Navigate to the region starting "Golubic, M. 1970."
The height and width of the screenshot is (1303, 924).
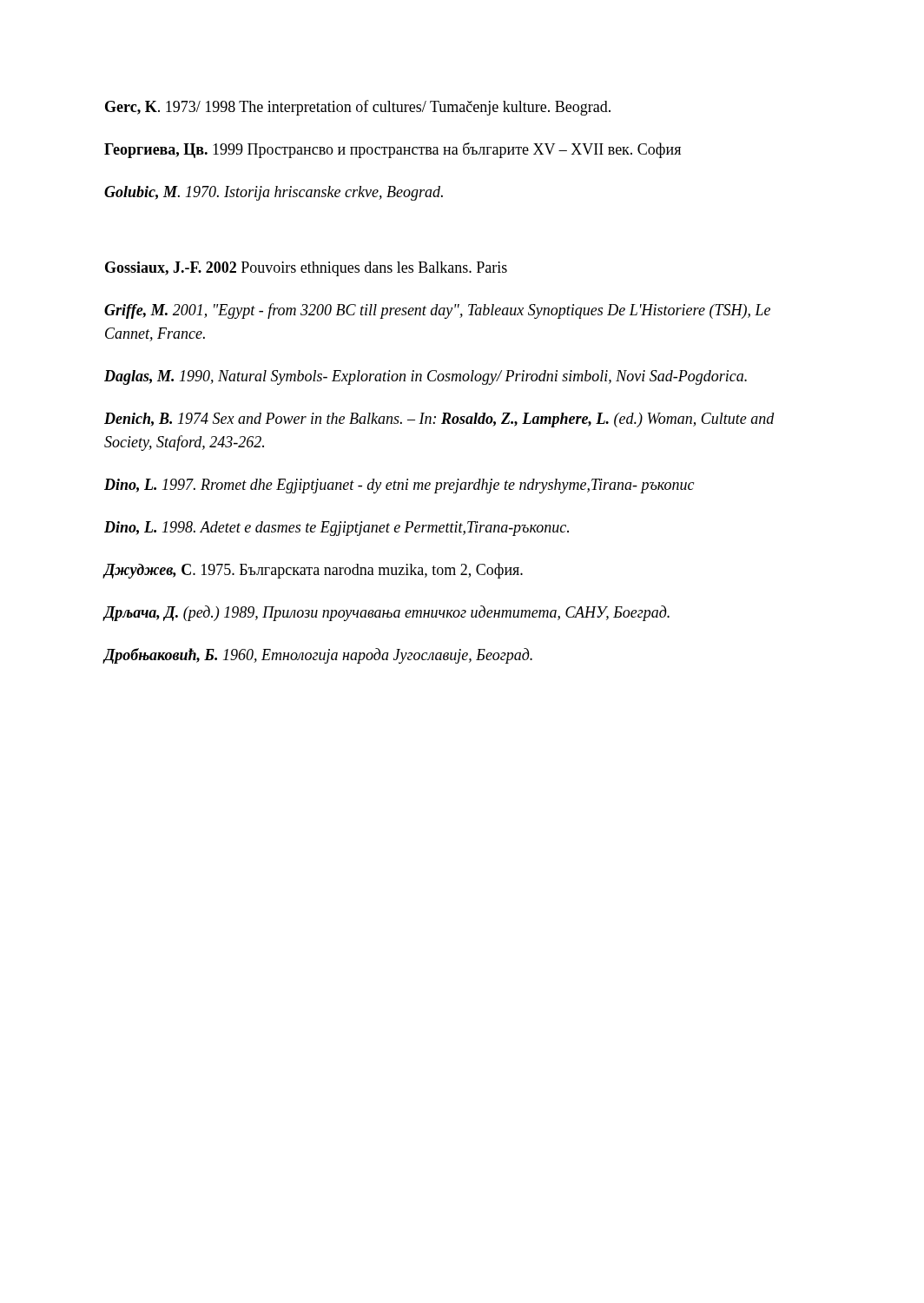pyautogui.click(x=274, y=192)
